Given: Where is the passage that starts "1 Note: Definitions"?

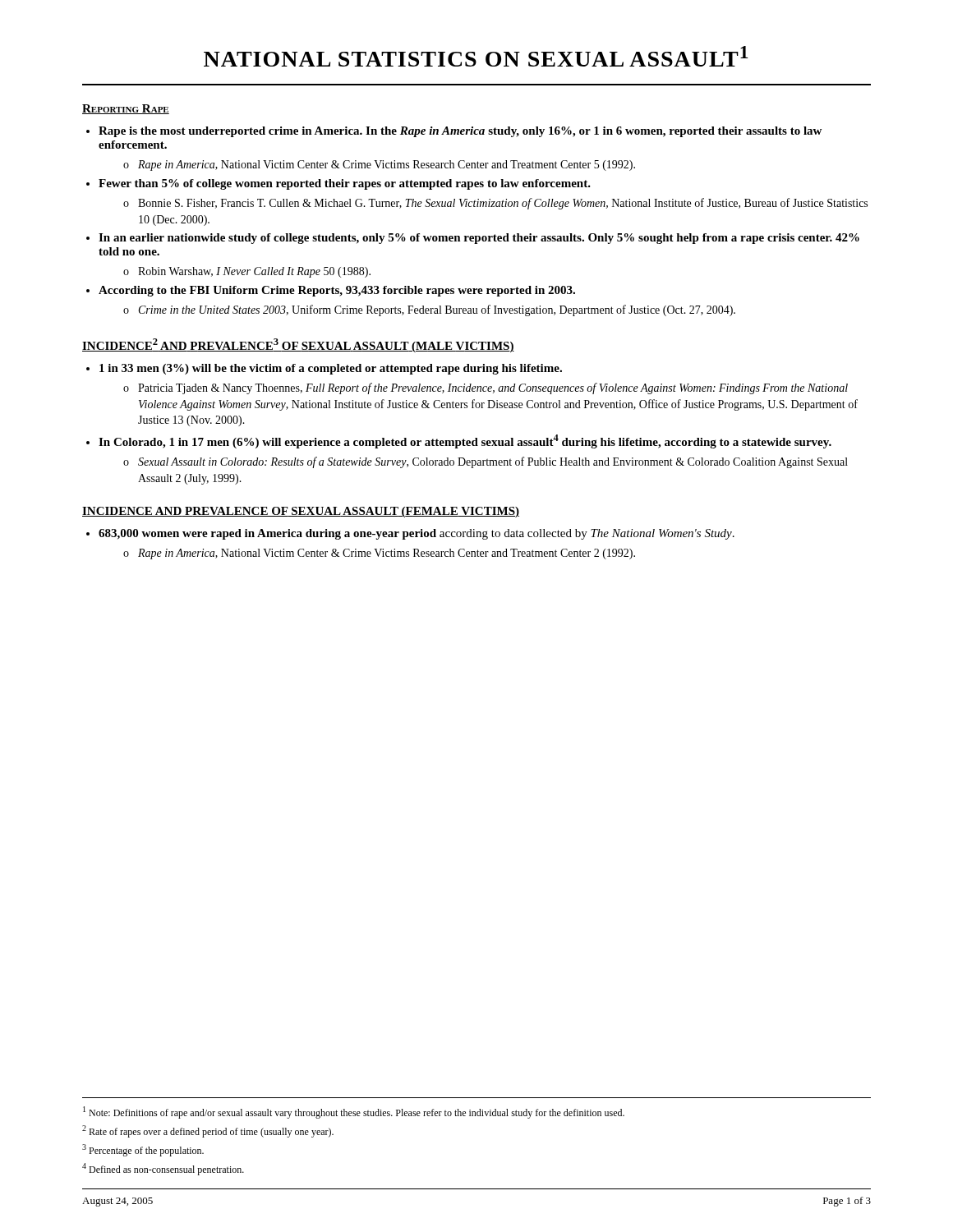Looking at the screenshot, I should 354,1112.
